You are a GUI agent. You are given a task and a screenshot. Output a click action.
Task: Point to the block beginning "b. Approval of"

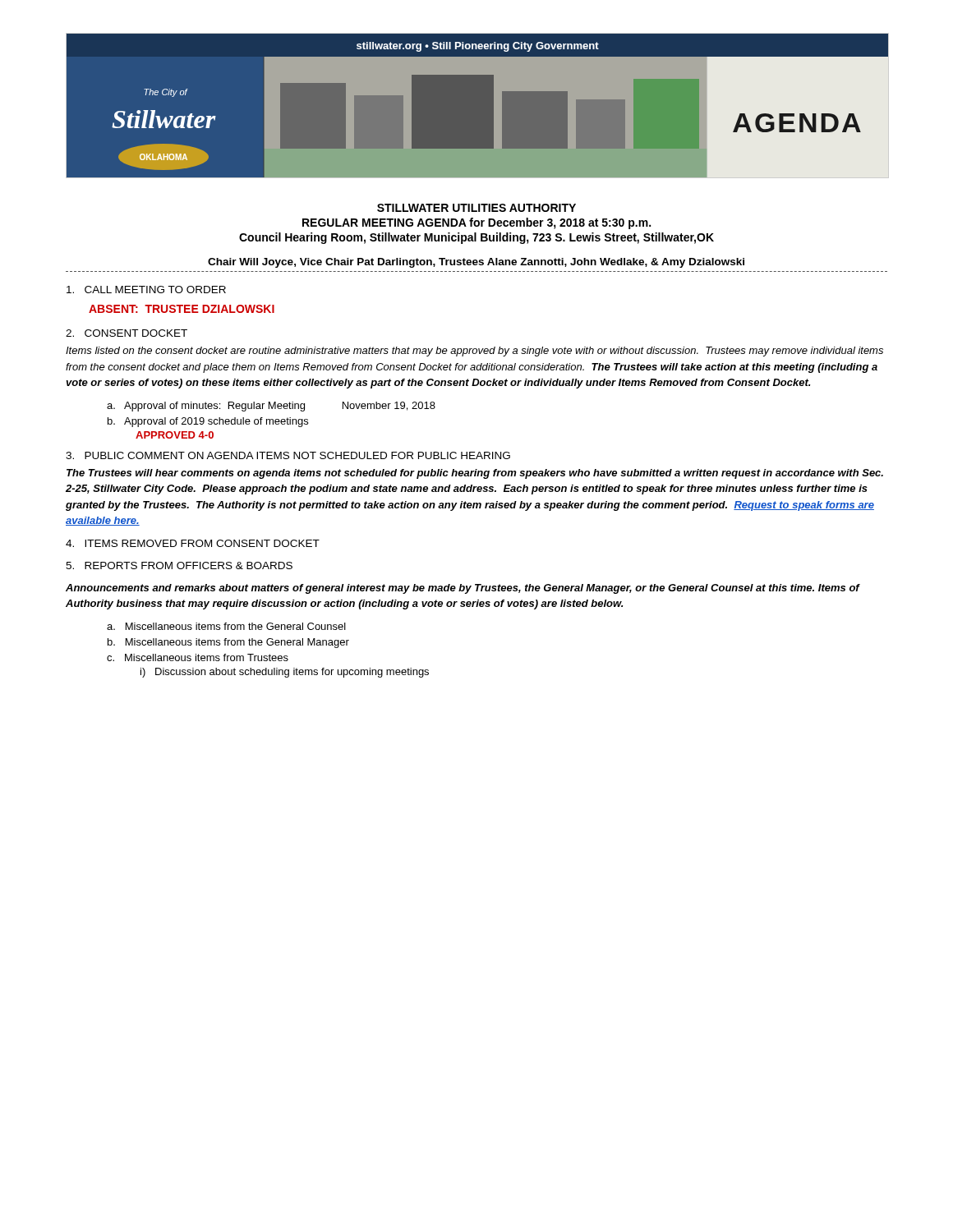coord(208,420)
